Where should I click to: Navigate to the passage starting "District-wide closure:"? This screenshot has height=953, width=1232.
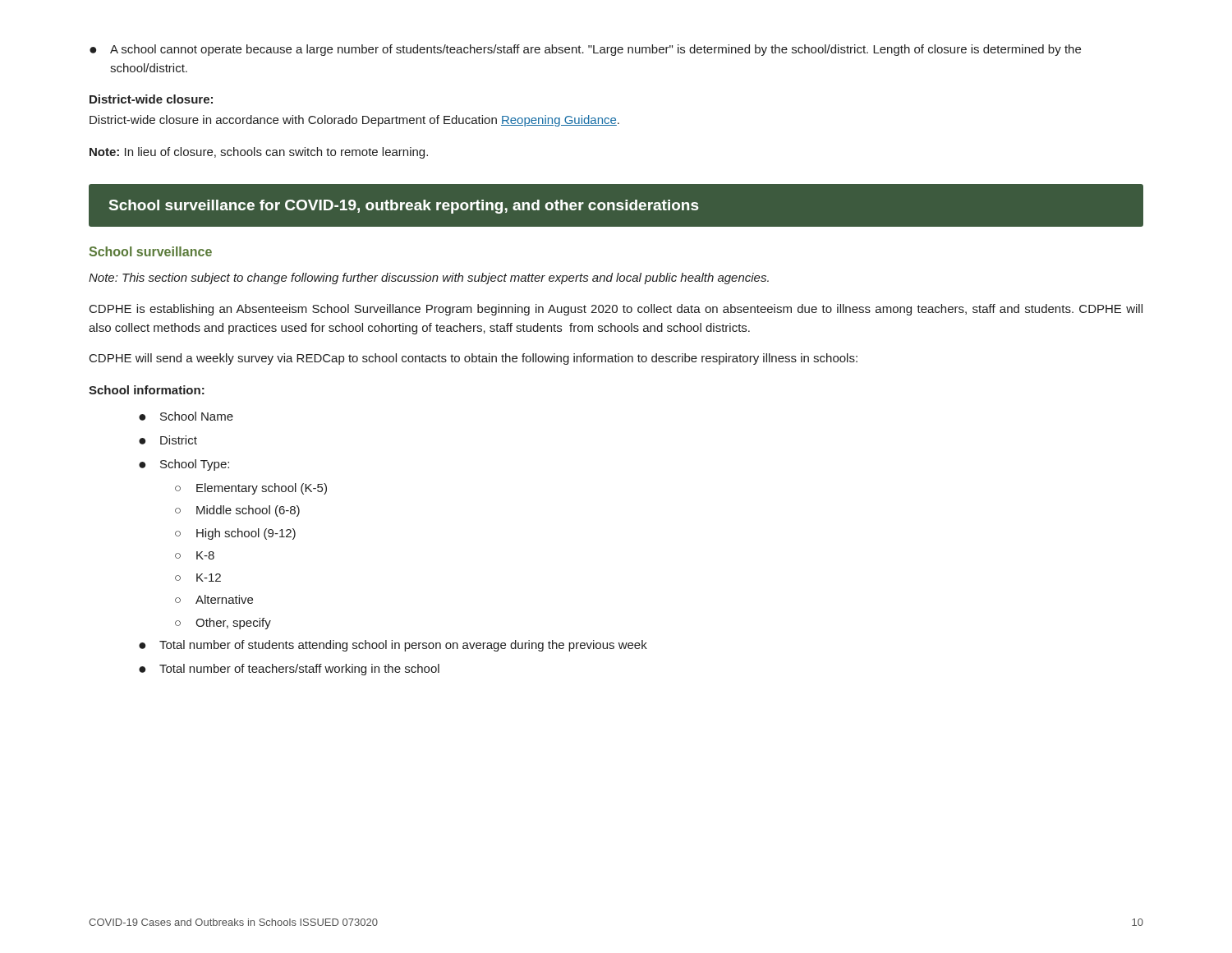151,99
